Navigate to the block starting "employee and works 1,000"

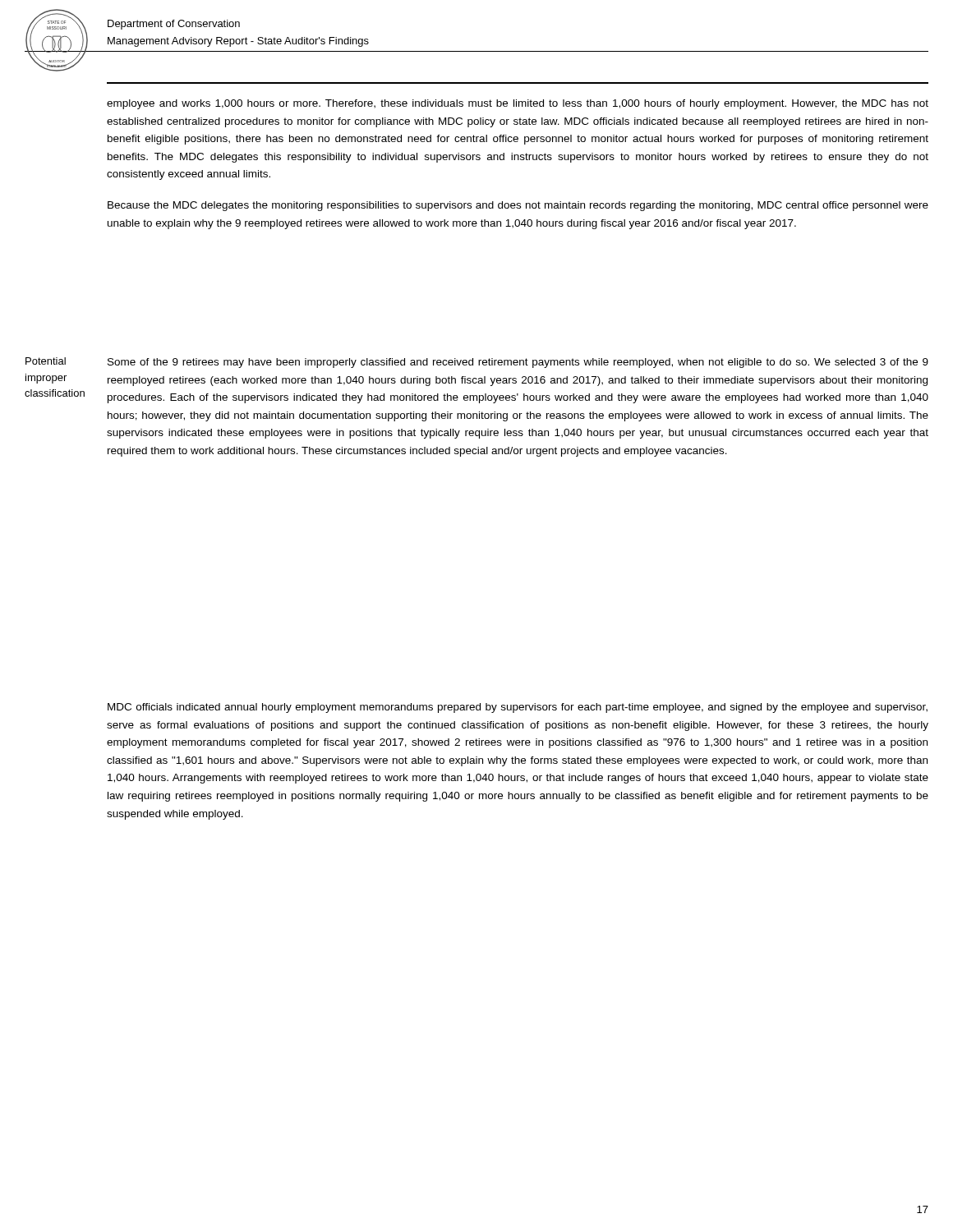pyautogui.click(x=518, y=139)
